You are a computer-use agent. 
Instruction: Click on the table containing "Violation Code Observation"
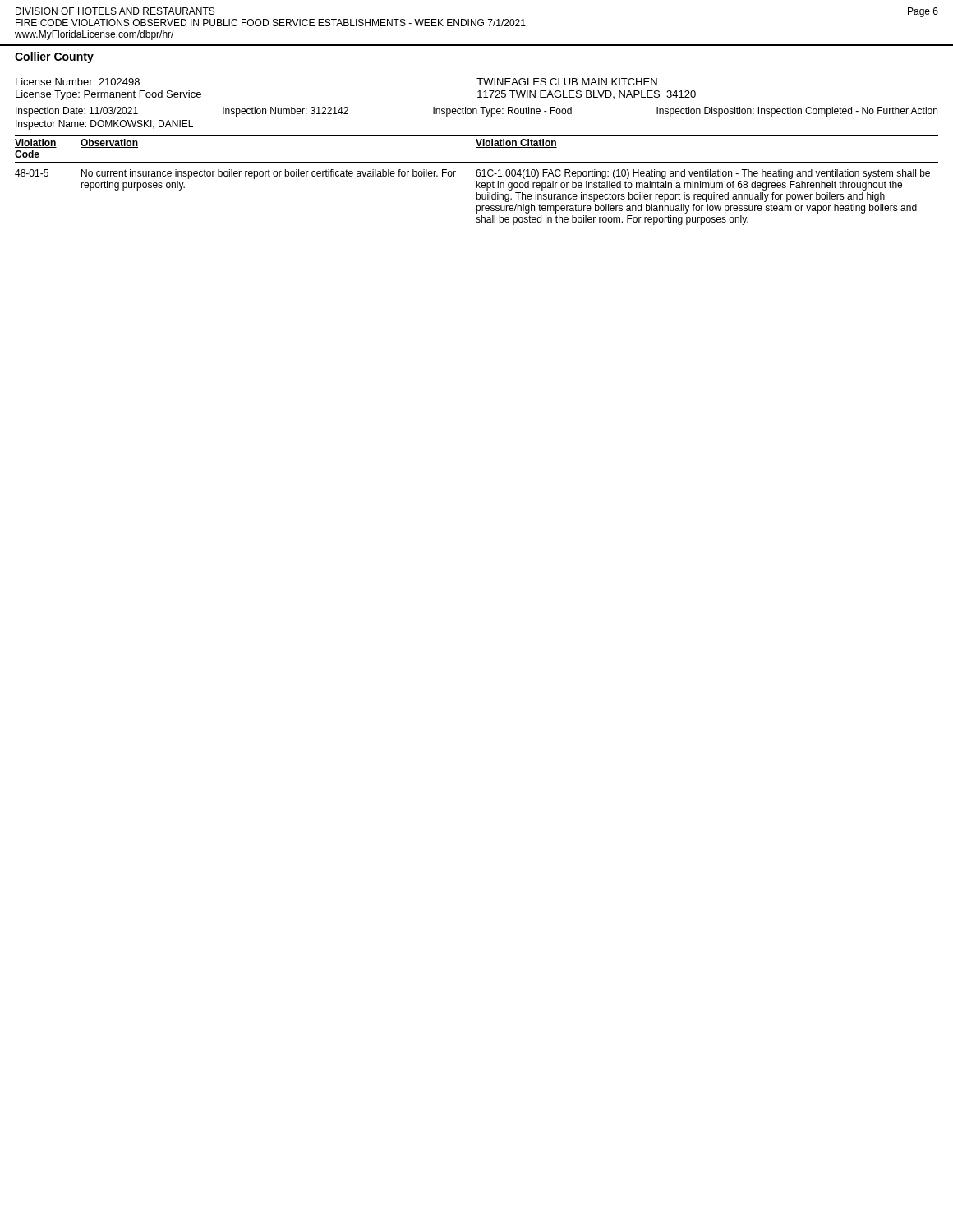click(476, 180)
